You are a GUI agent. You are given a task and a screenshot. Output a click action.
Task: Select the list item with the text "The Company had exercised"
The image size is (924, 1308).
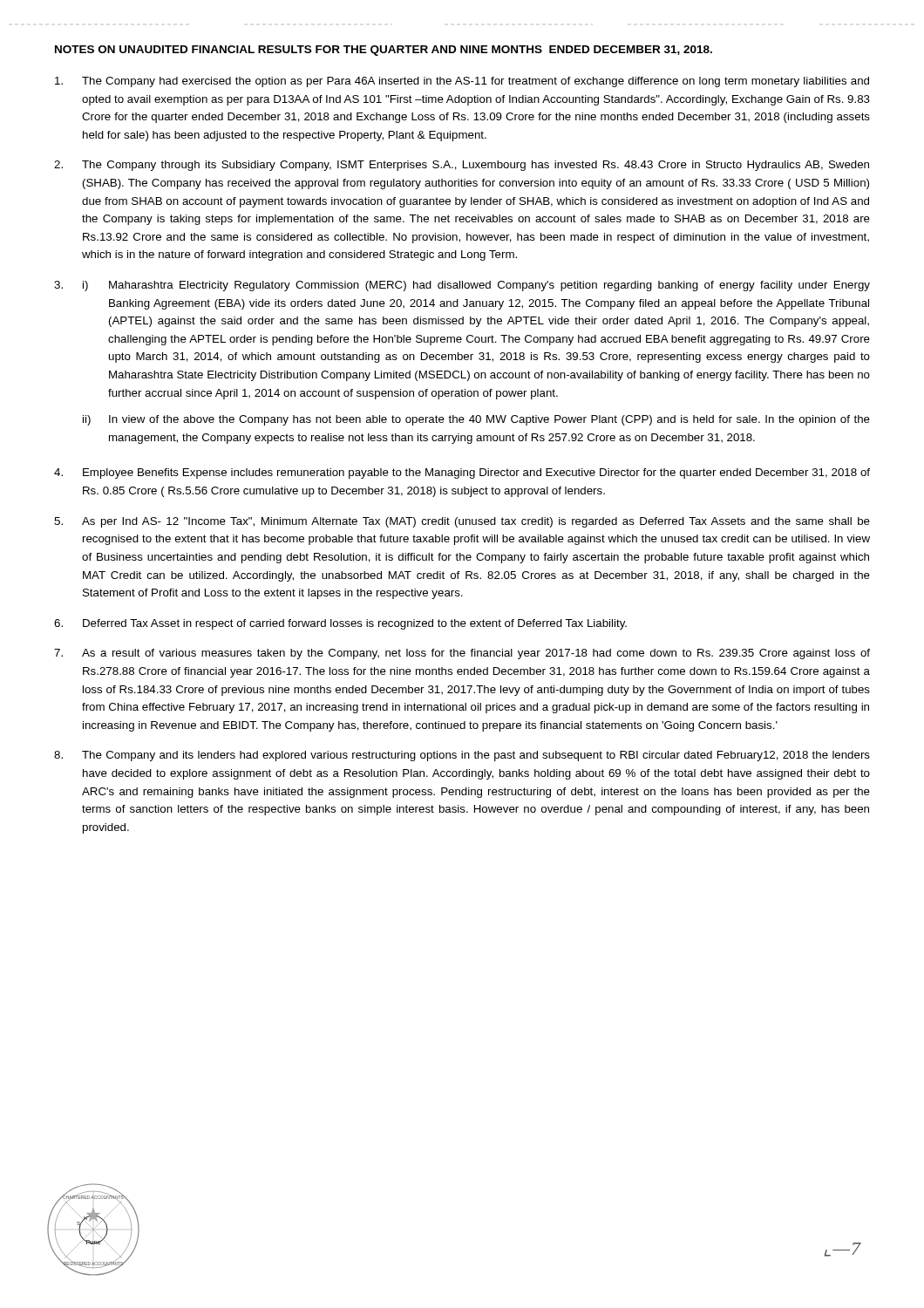click(462, 108)
